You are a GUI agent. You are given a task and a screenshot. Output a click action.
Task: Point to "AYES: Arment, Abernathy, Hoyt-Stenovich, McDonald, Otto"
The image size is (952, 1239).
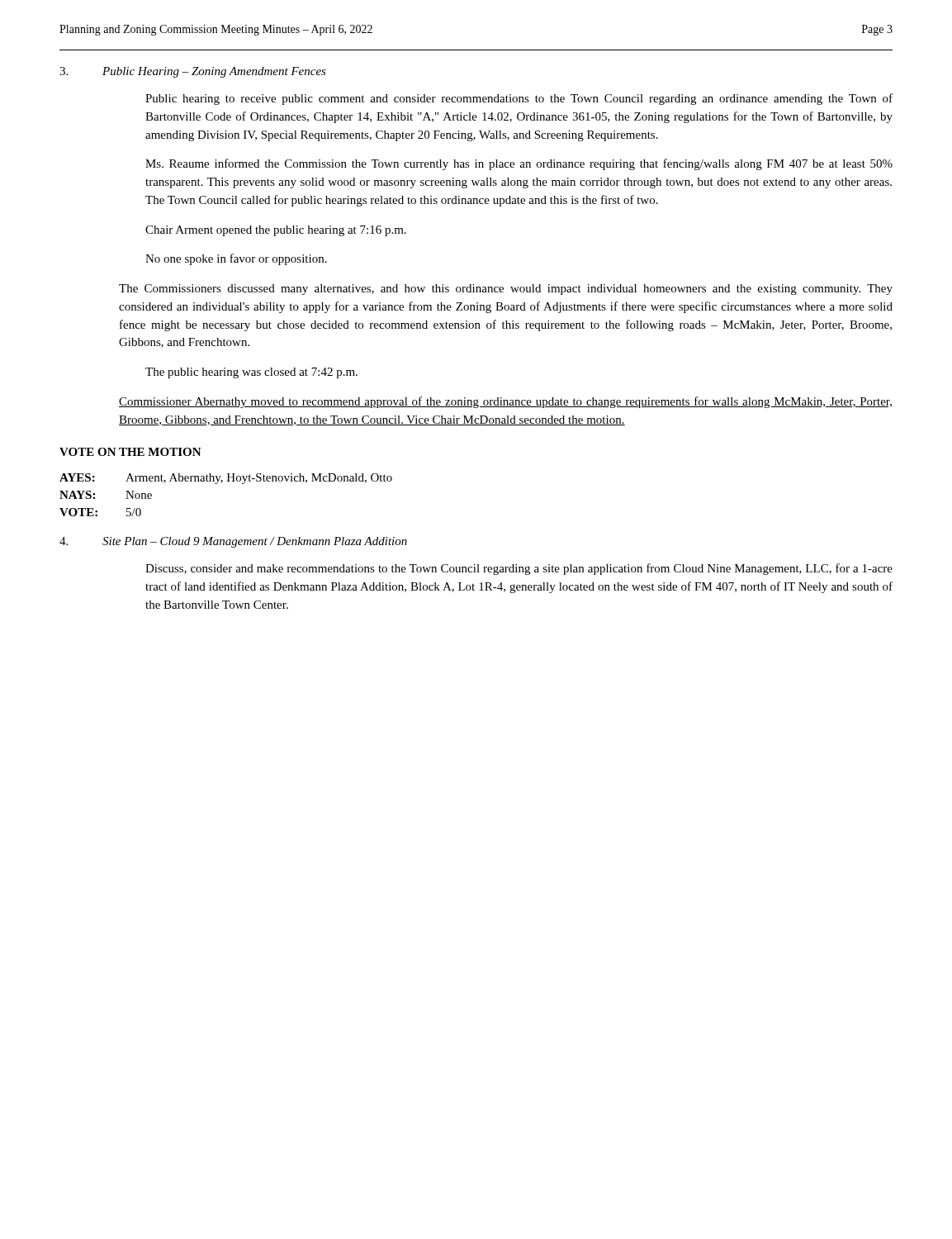point(226,478)
